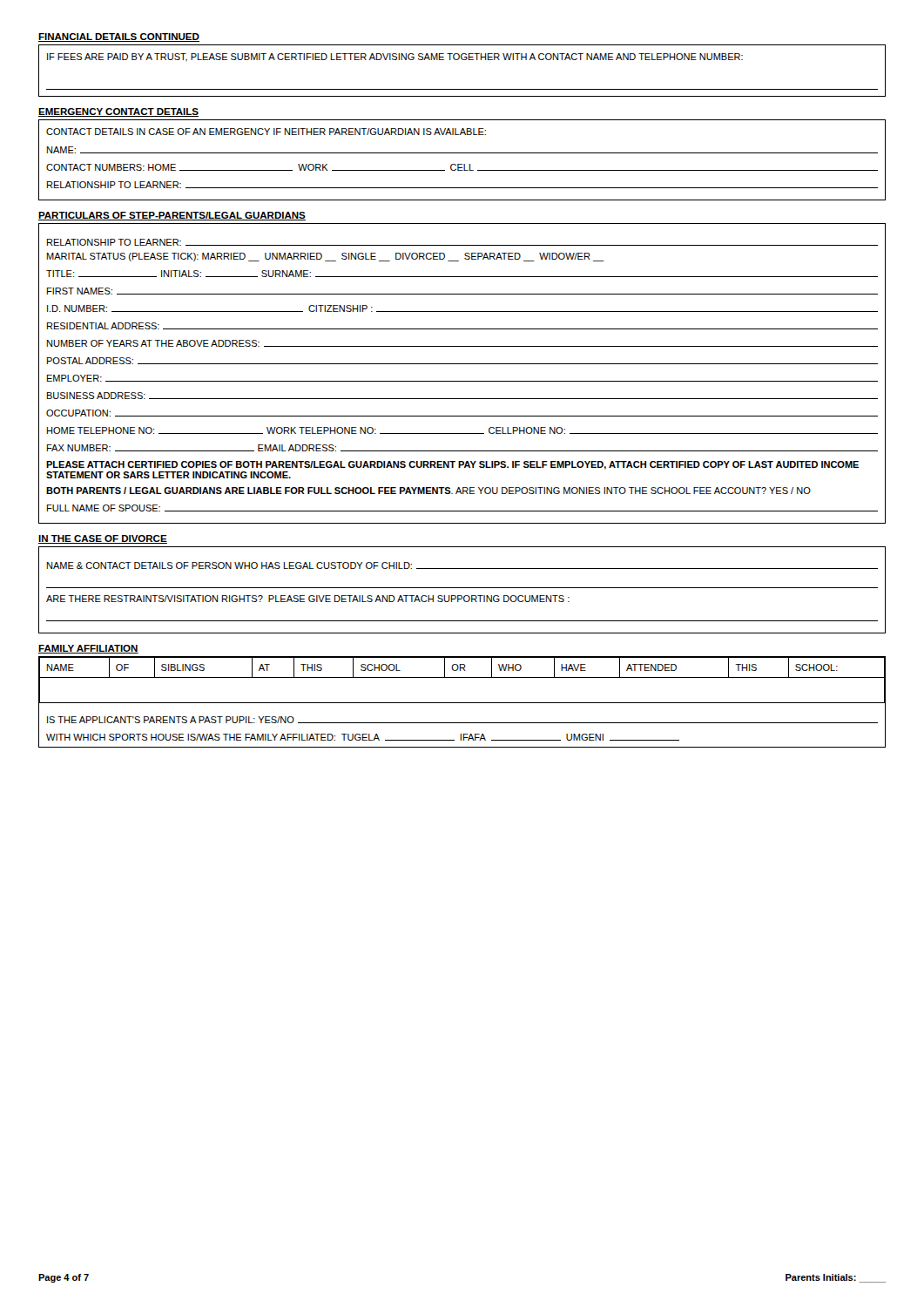Find the section header containing "PARTICULARS OF STEP-PARENTS/LEGAL GUARDIANS"

(172, 215)
